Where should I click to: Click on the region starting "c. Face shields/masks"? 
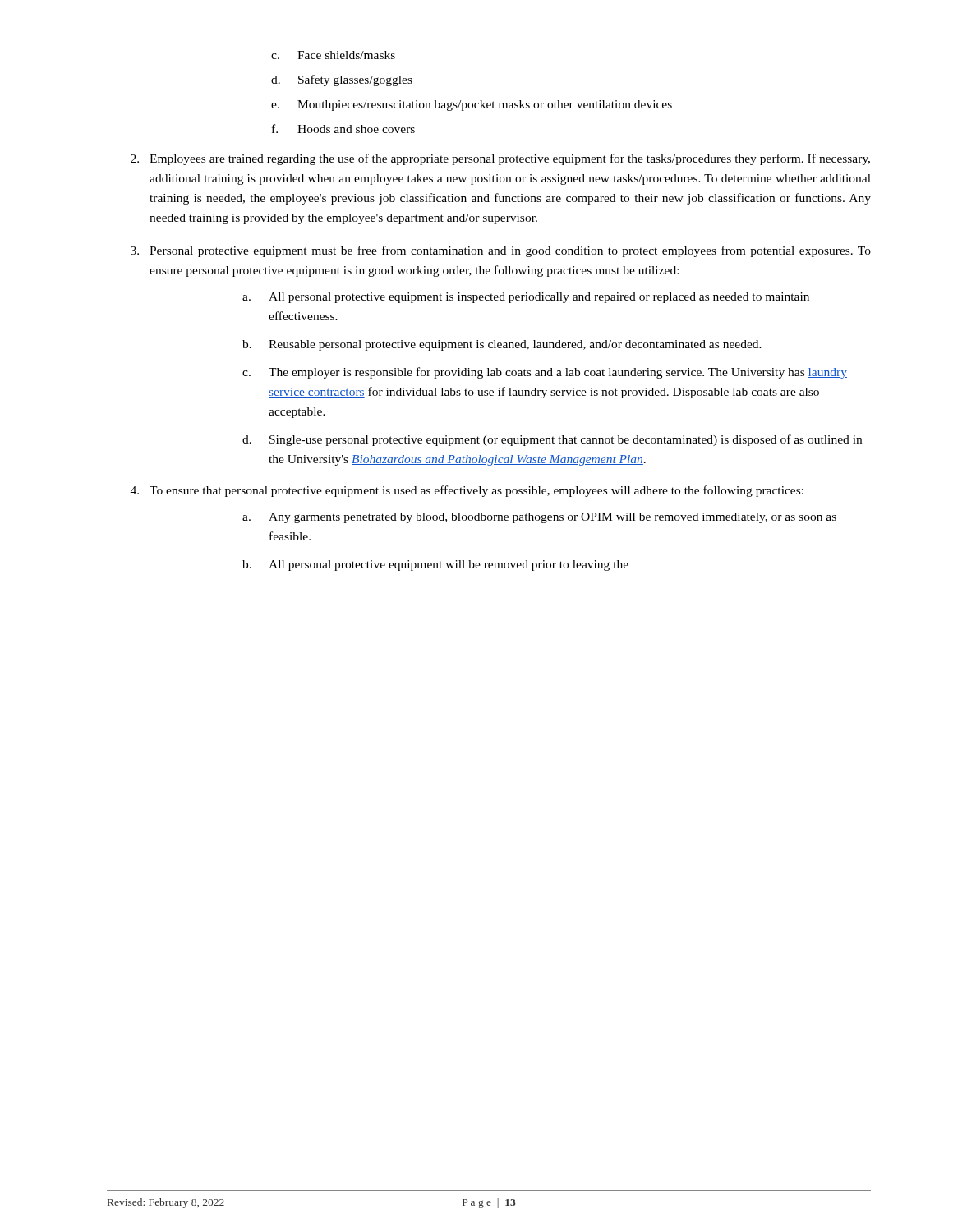point(333,55)
